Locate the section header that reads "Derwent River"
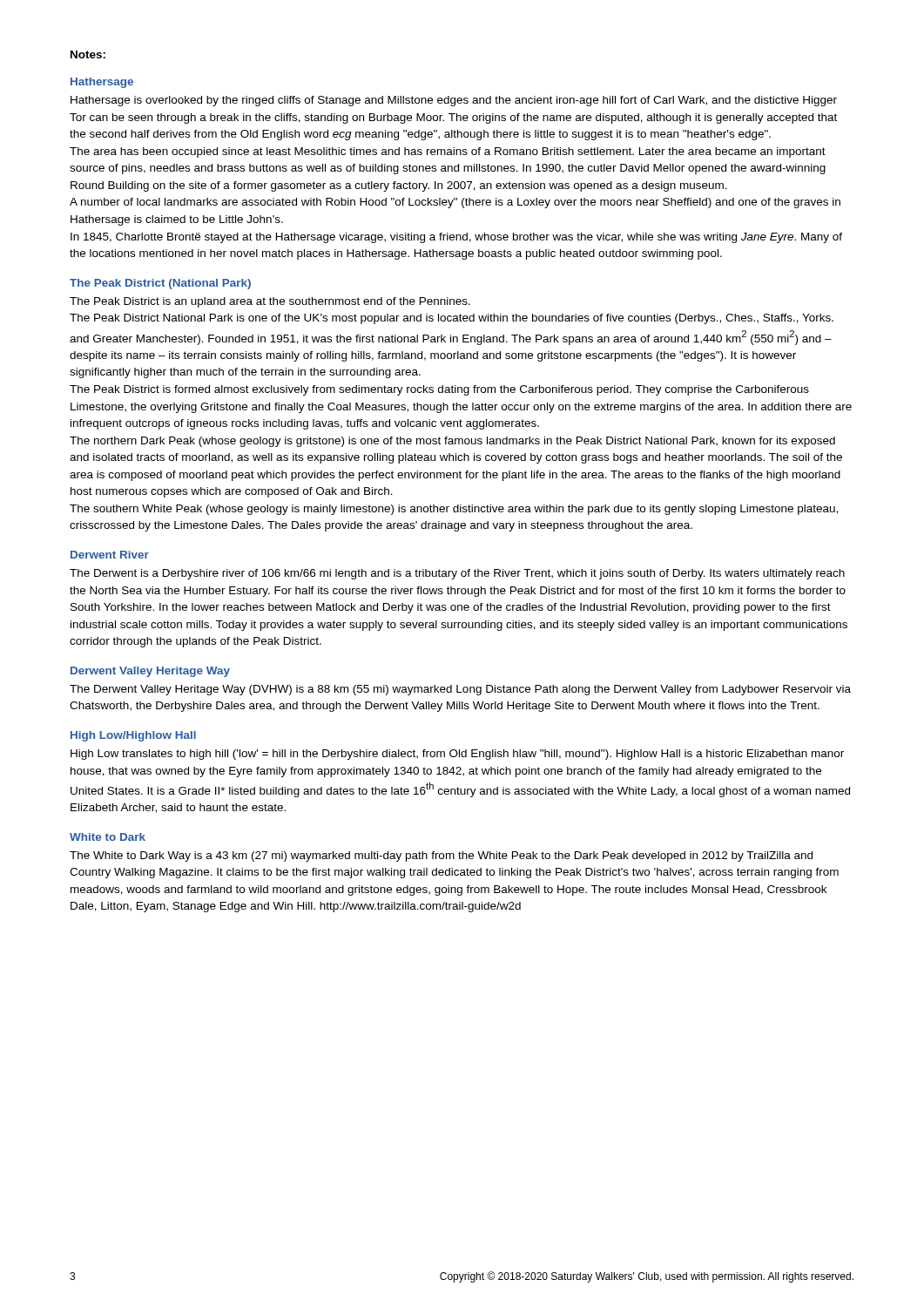 click(109, 555)
